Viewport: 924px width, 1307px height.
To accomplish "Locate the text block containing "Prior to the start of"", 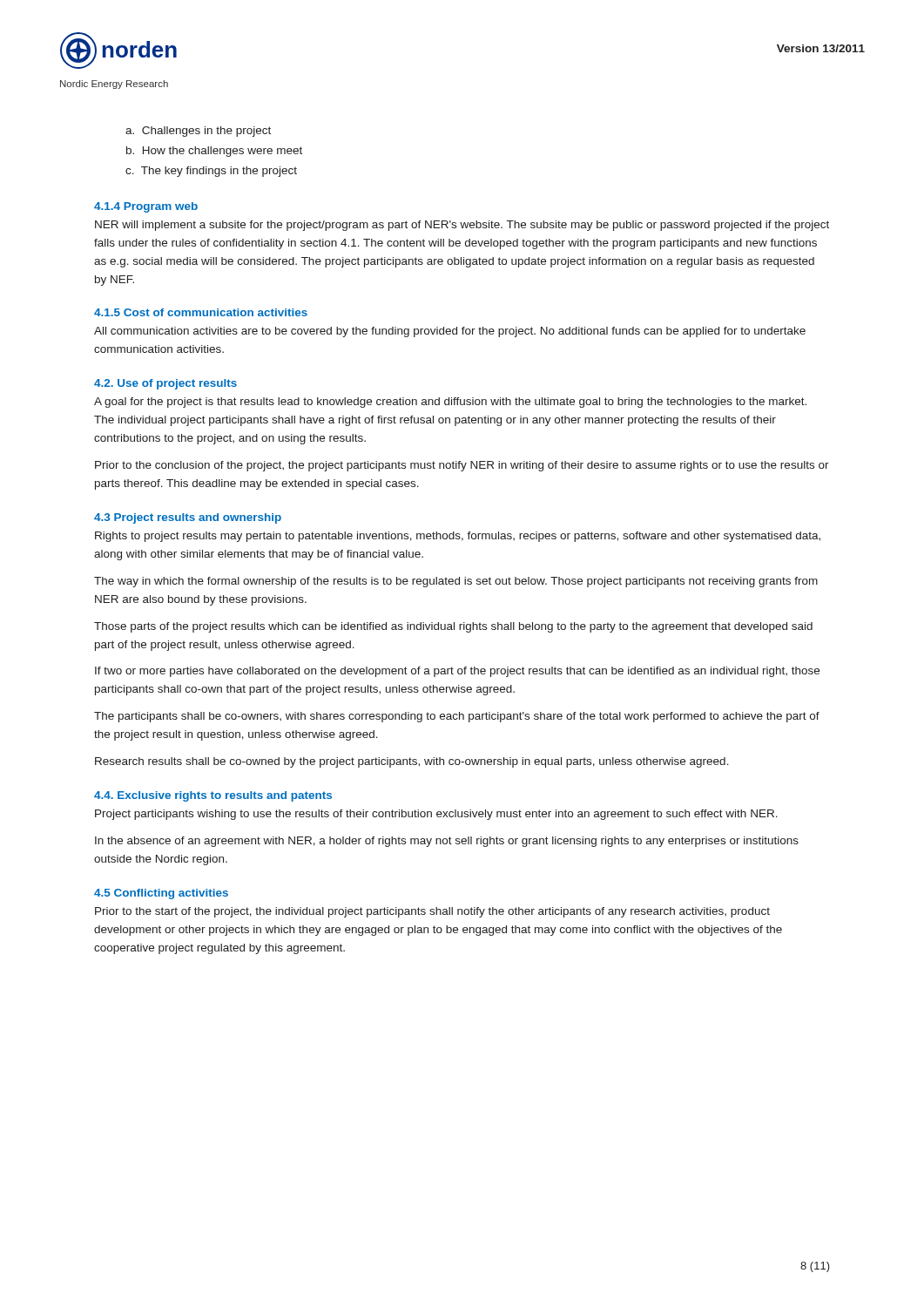I will click(x=438, y=929).
